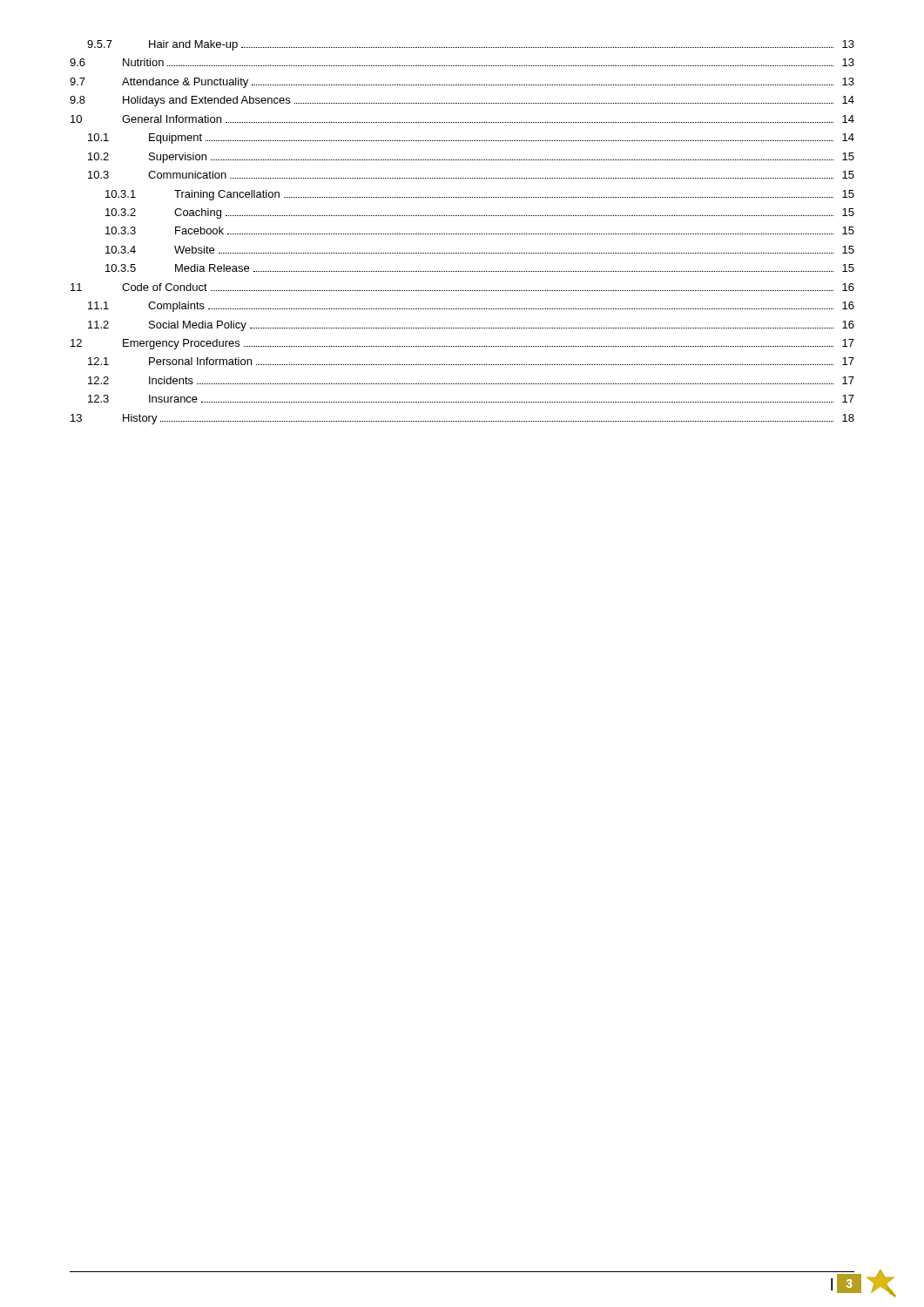Find the passage starting "10.3.2 Coaching 15"

[x=462, y=212]
